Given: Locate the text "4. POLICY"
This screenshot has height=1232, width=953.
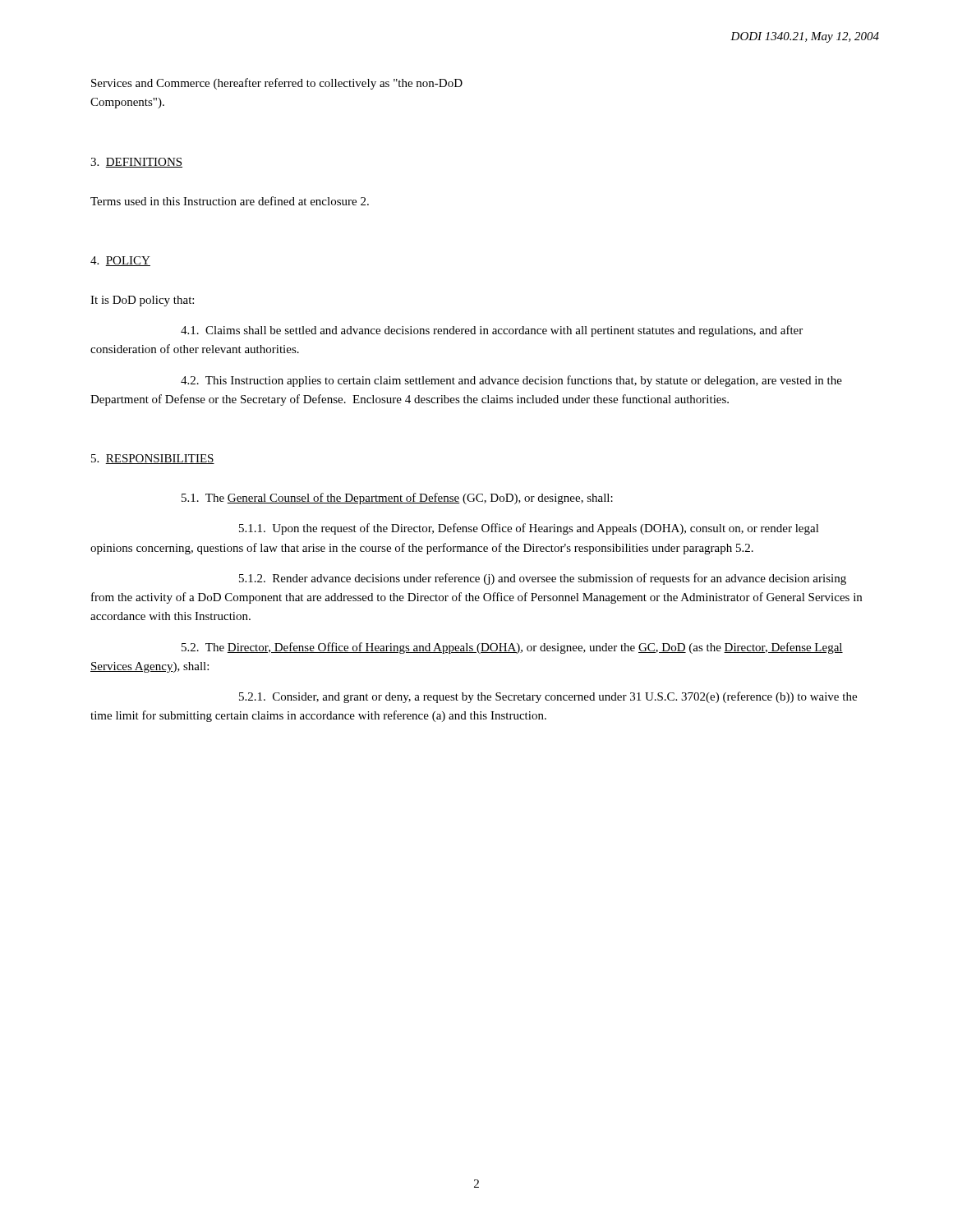Looking at the screenshot, I should [120, 260].
